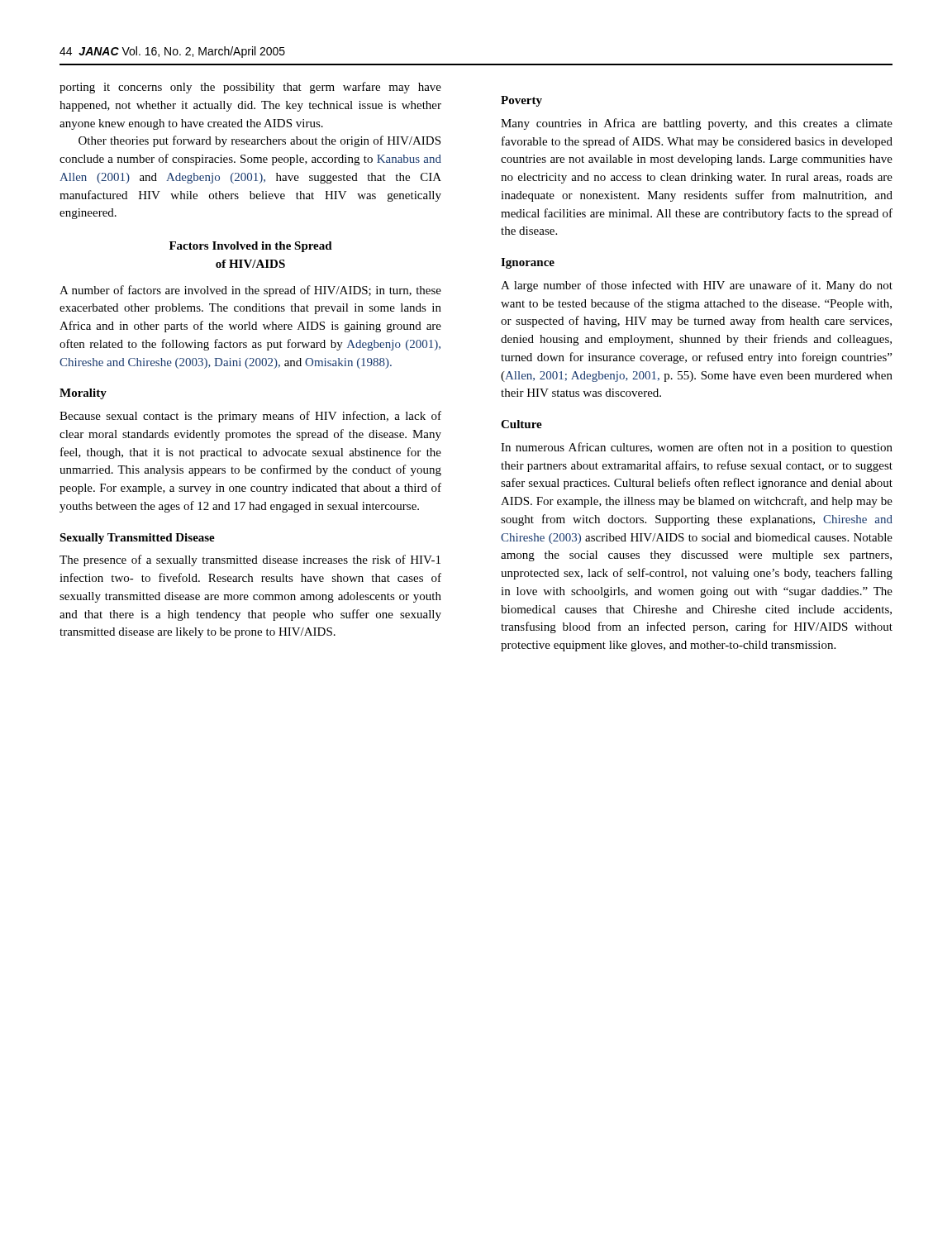This screenshot has width=952, height=1240.
Task: Click on the text block starting "The presence of a sexually"
Action: [250, 597]
